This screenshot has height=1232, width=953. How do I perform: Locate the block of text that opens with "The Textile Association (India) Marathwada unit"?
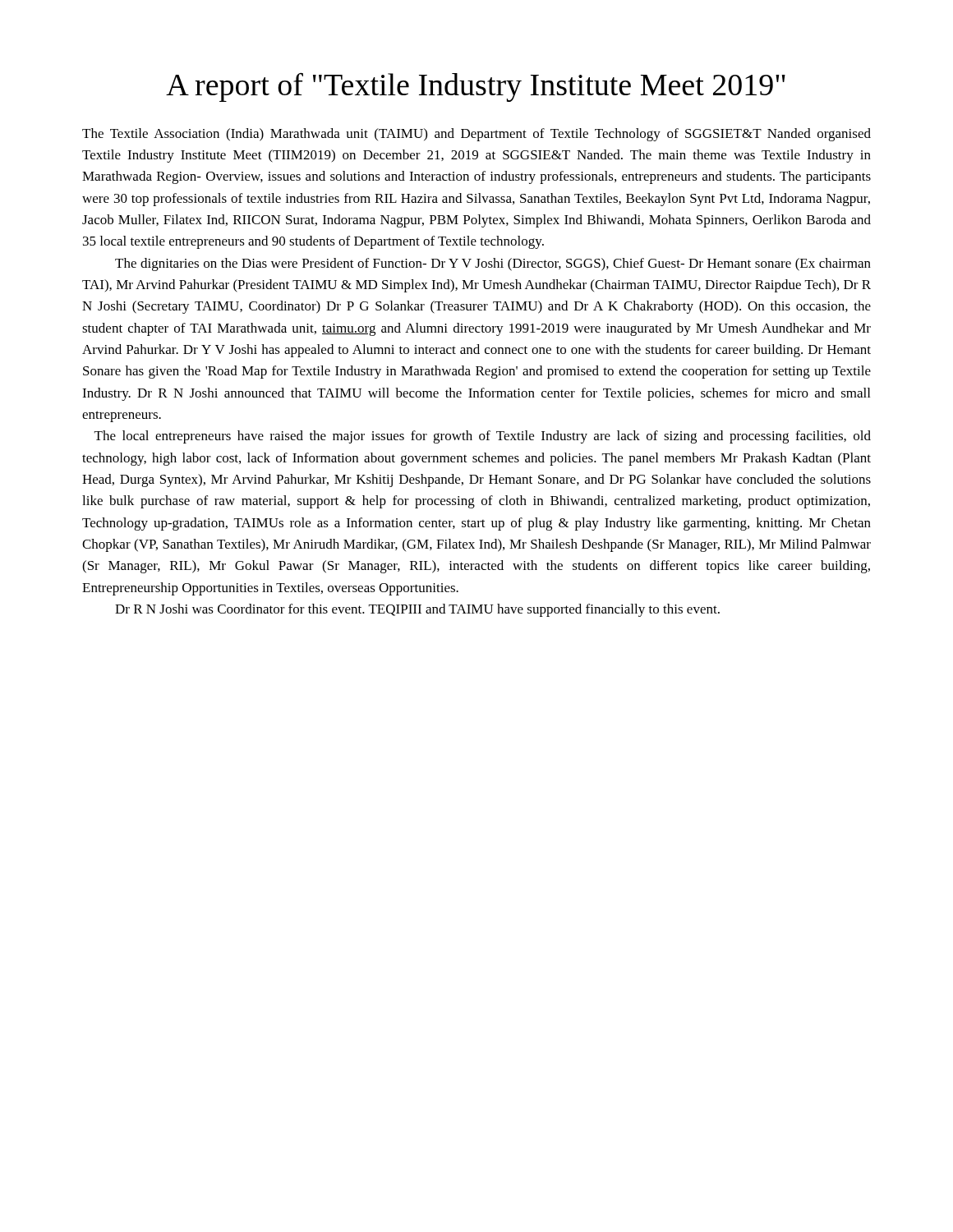coord(476,188)
